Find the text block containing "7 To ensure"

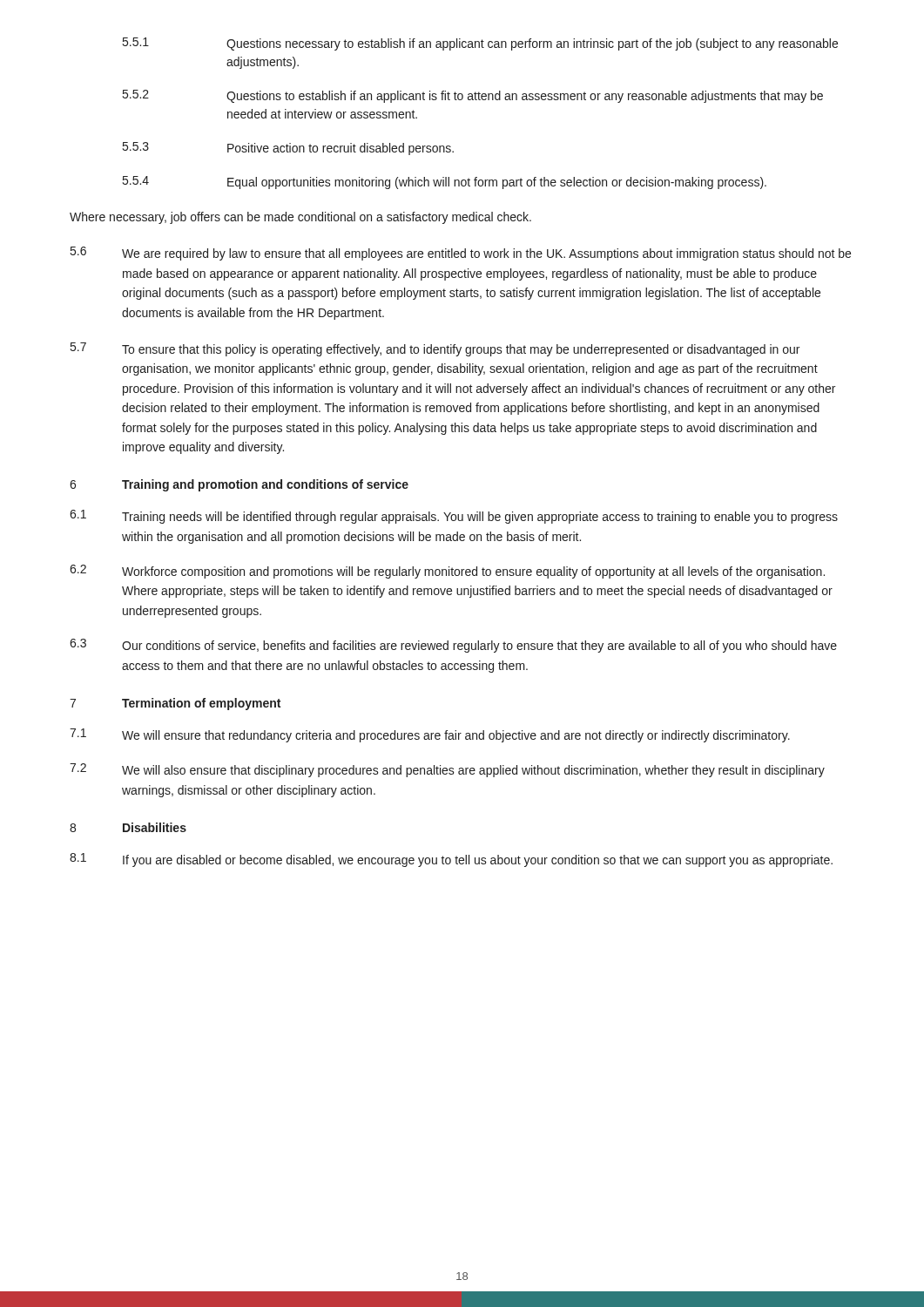pyautogui.click(x=462, y=398)
